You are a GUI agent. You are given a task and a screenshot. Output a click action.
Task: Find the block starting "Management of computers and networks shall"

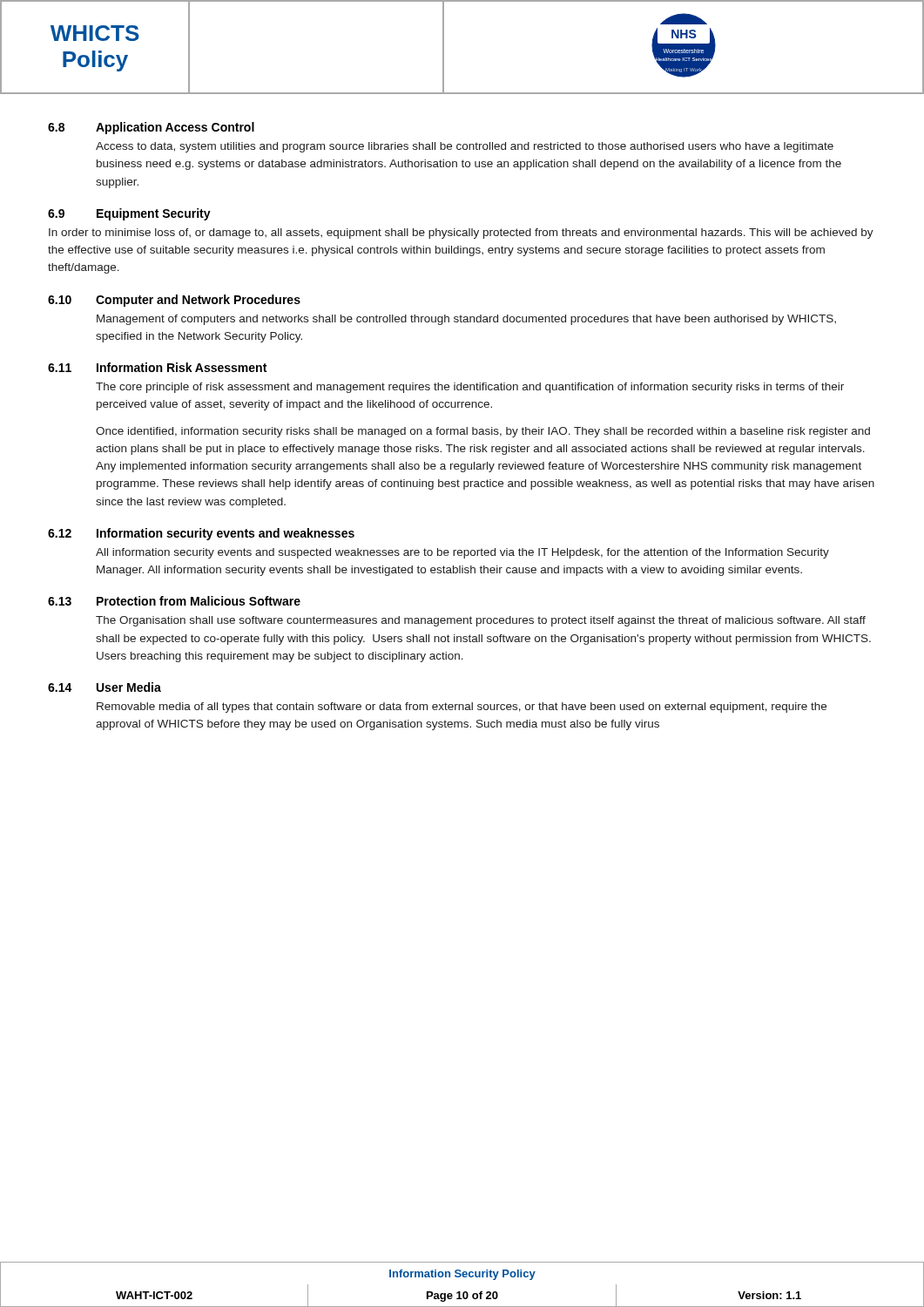[x=466, y=327]
